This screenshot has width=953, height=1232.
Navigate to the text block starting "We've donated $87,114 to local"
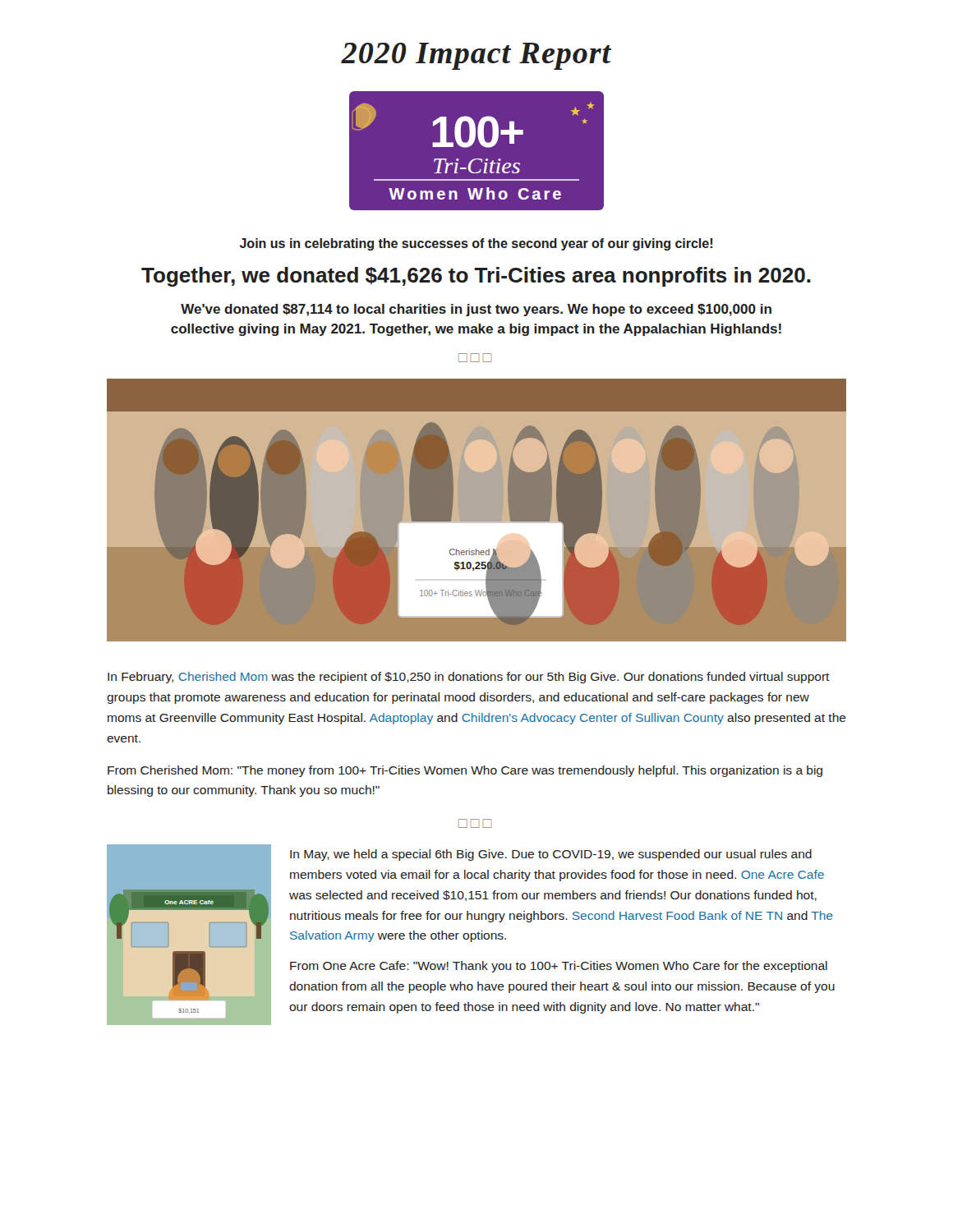(476, 319)
